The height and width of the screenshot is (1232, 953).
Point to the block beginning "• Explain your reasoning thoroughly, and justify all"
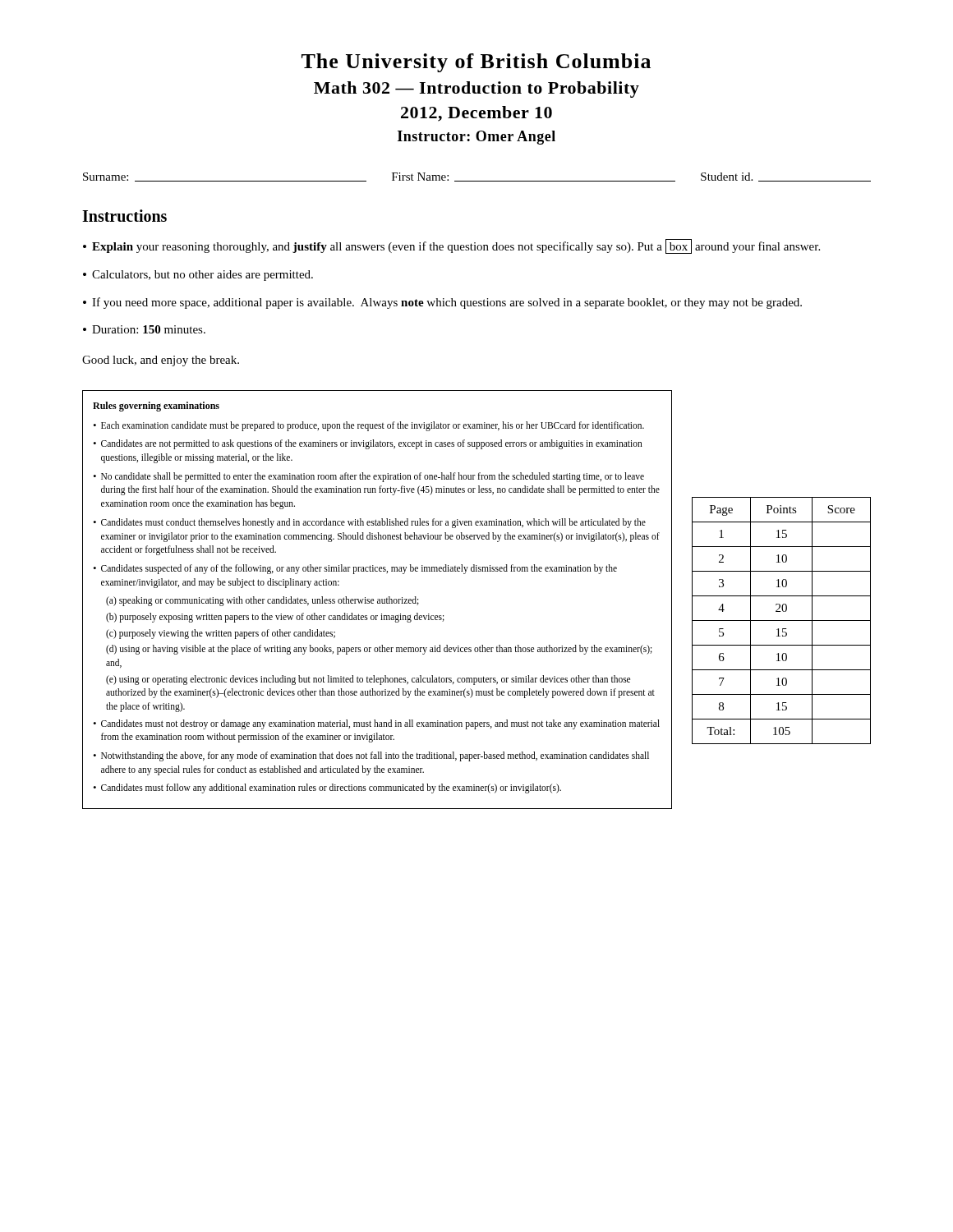point(452,247)
